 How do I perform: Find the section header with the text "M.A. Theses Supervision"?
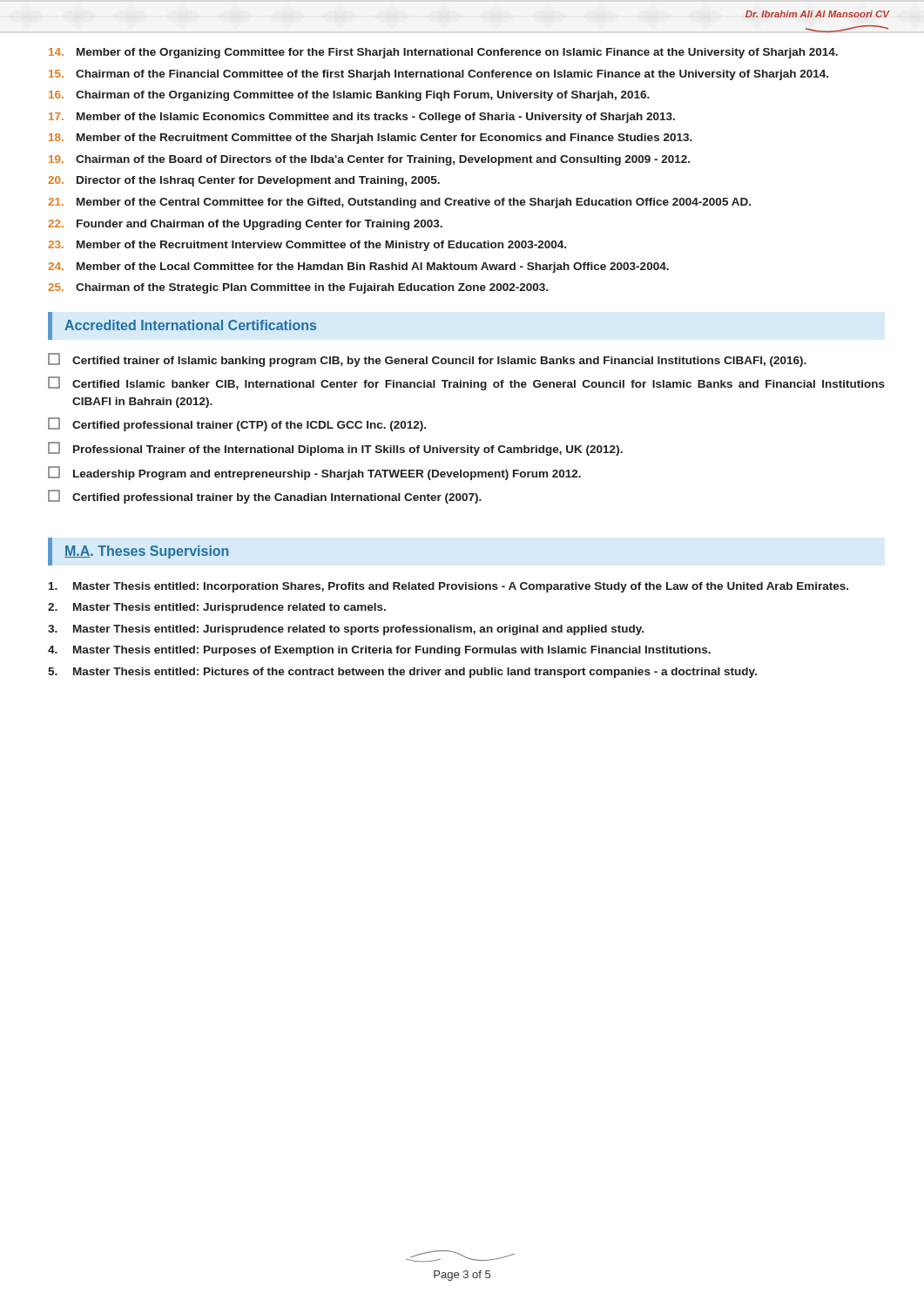coord(147,551)
